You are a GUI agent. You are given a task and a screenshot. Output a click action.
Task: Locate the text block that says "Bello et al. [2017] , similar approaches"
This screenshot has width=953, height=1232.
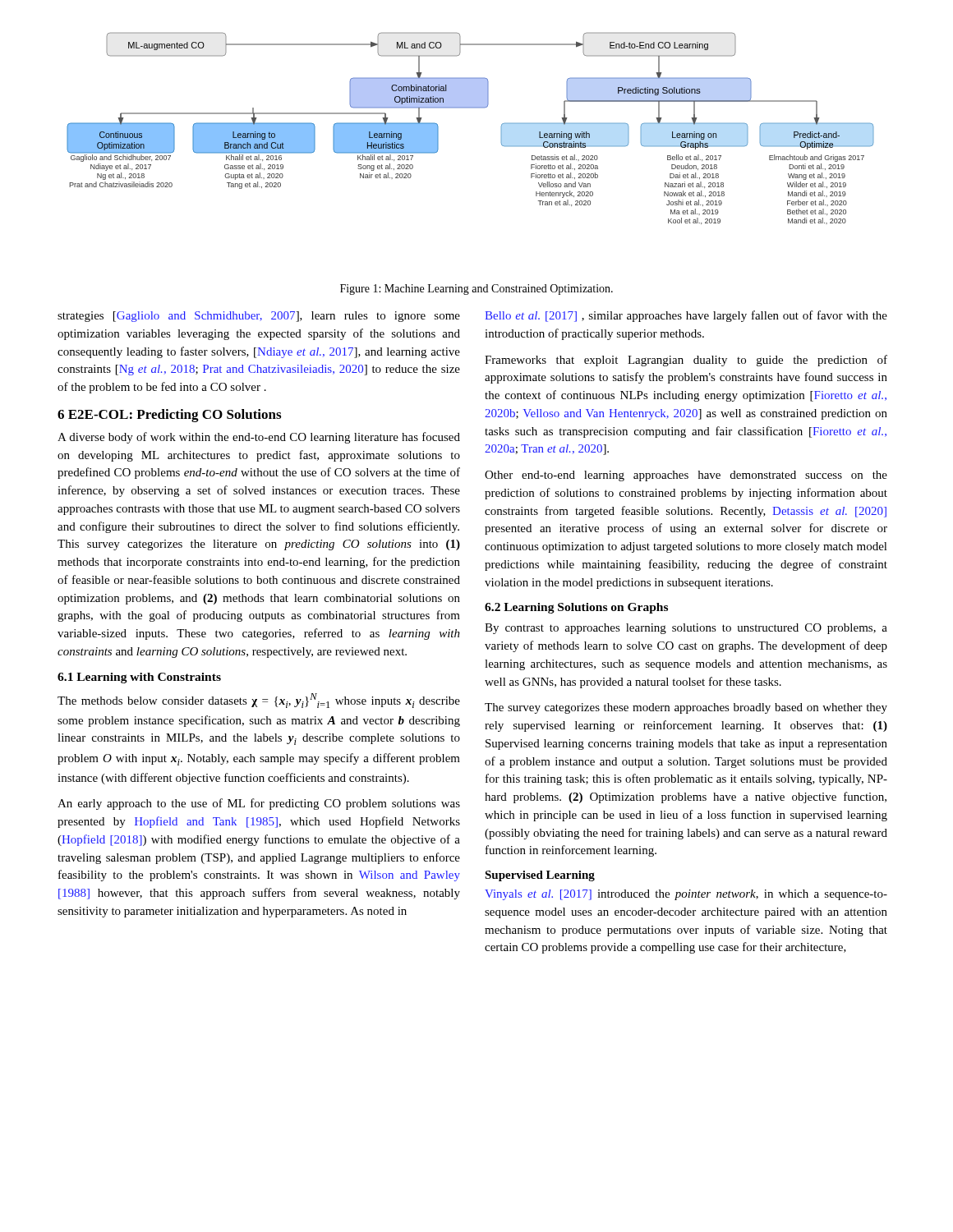coord(686,316)
